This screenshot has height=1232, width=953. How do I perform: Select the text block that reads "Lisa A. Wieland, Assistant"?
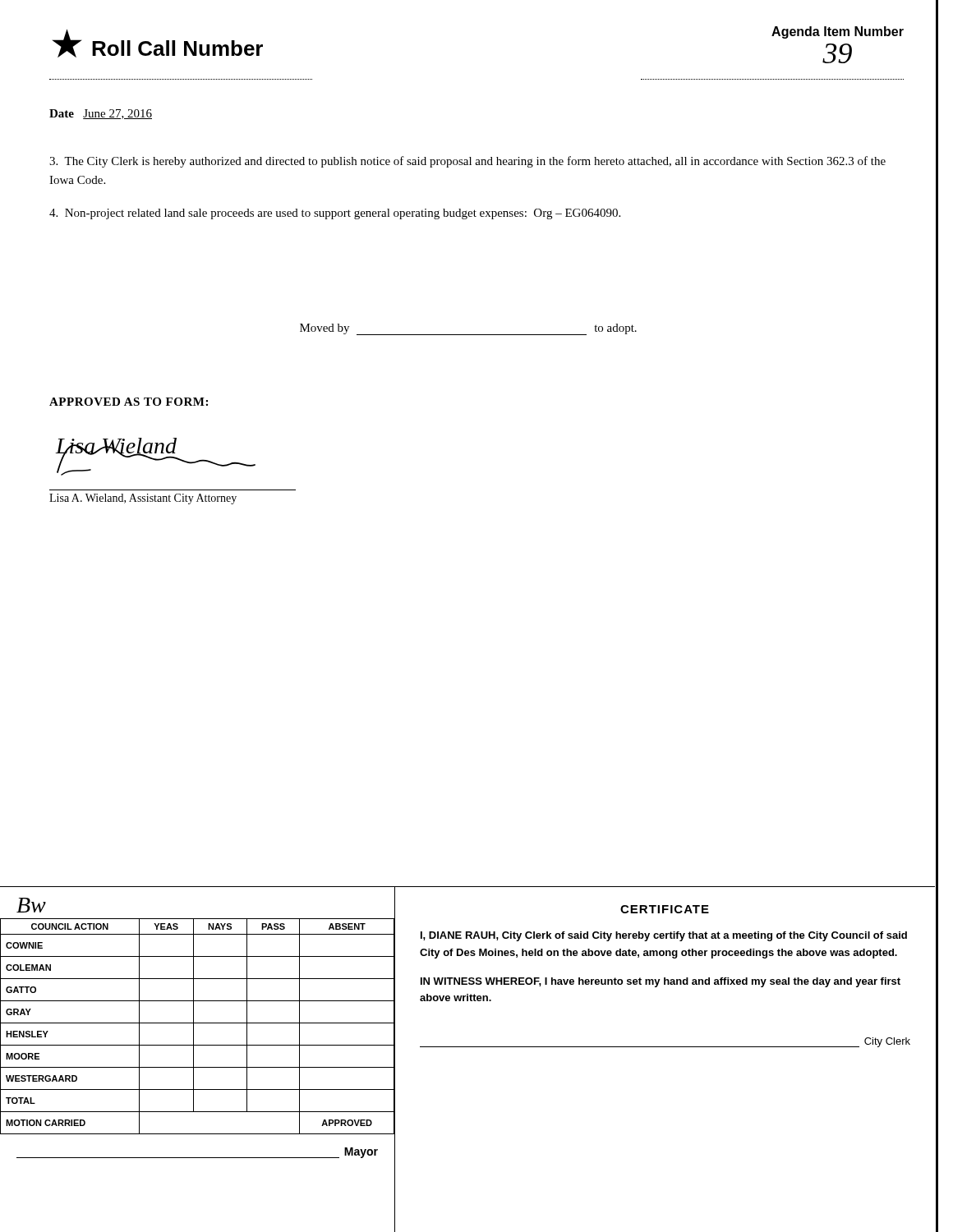click(x=143, y=498)
